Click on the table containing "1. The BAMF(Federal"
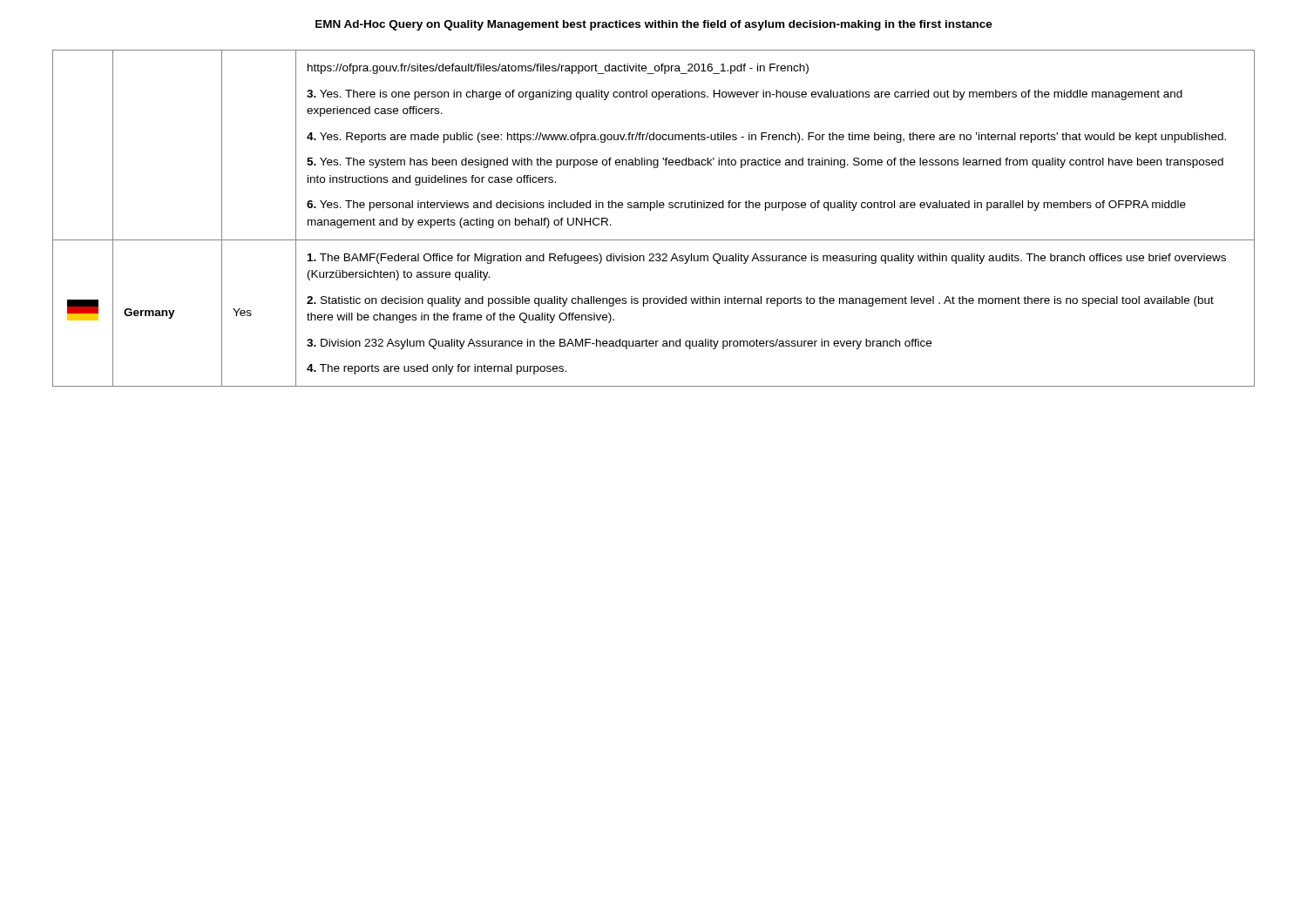 [x=654, y=218]
